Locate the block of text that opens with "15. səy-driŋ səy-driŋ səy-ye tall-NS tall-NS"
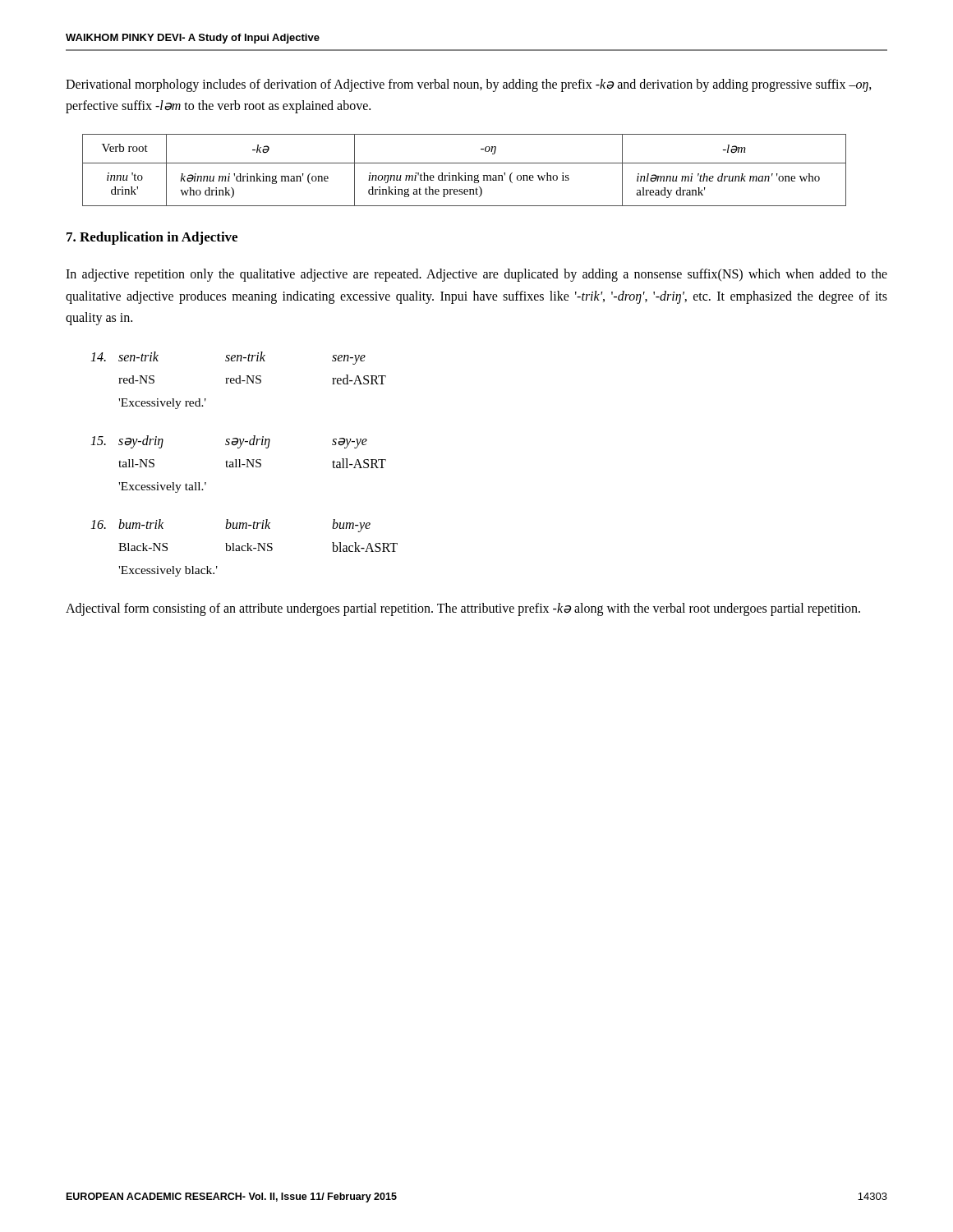Viewport: 953px width, 1232px height. click(x=229, y=442)
